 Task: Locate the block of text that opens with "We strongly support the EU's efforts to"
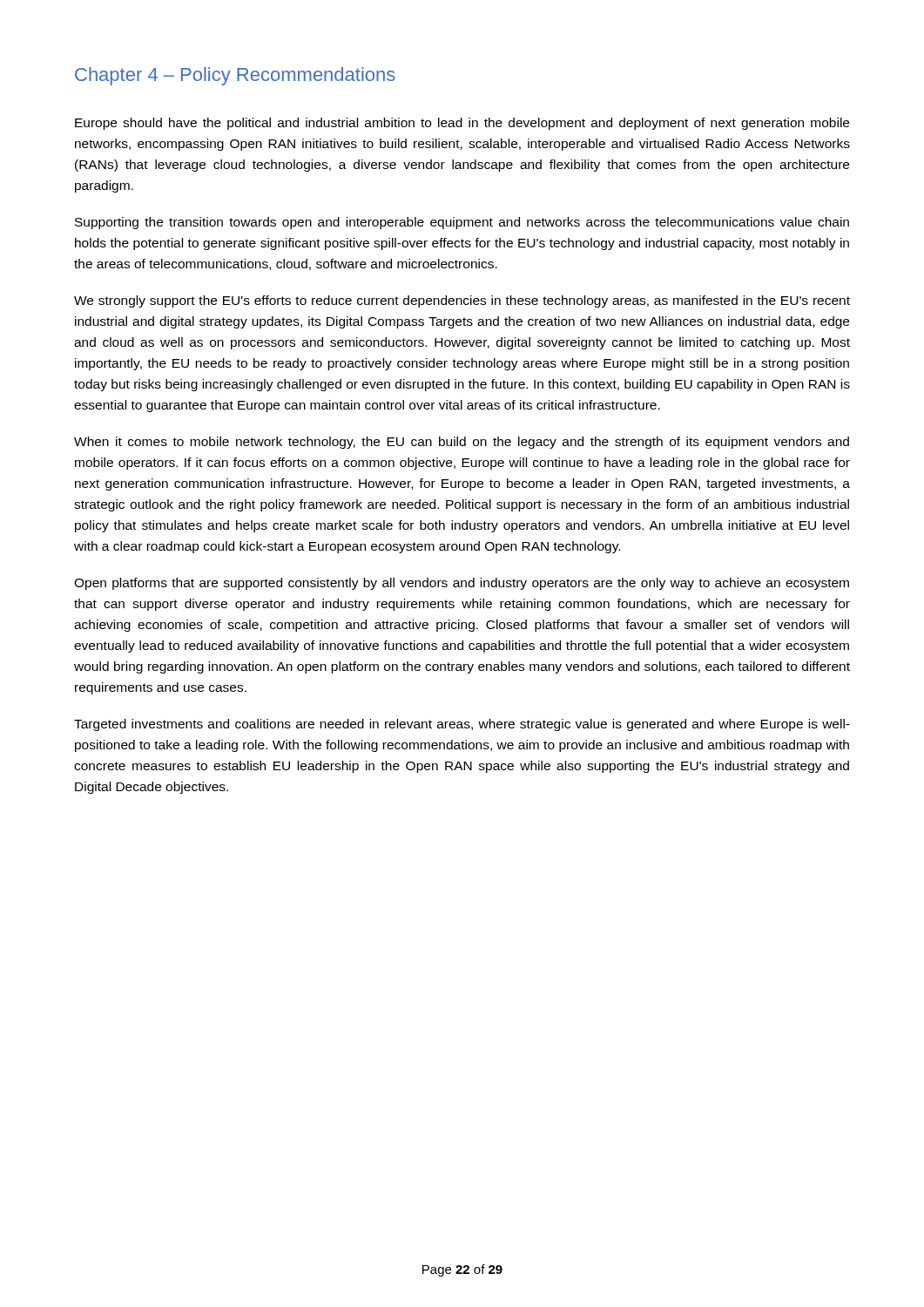coord(462,353)
